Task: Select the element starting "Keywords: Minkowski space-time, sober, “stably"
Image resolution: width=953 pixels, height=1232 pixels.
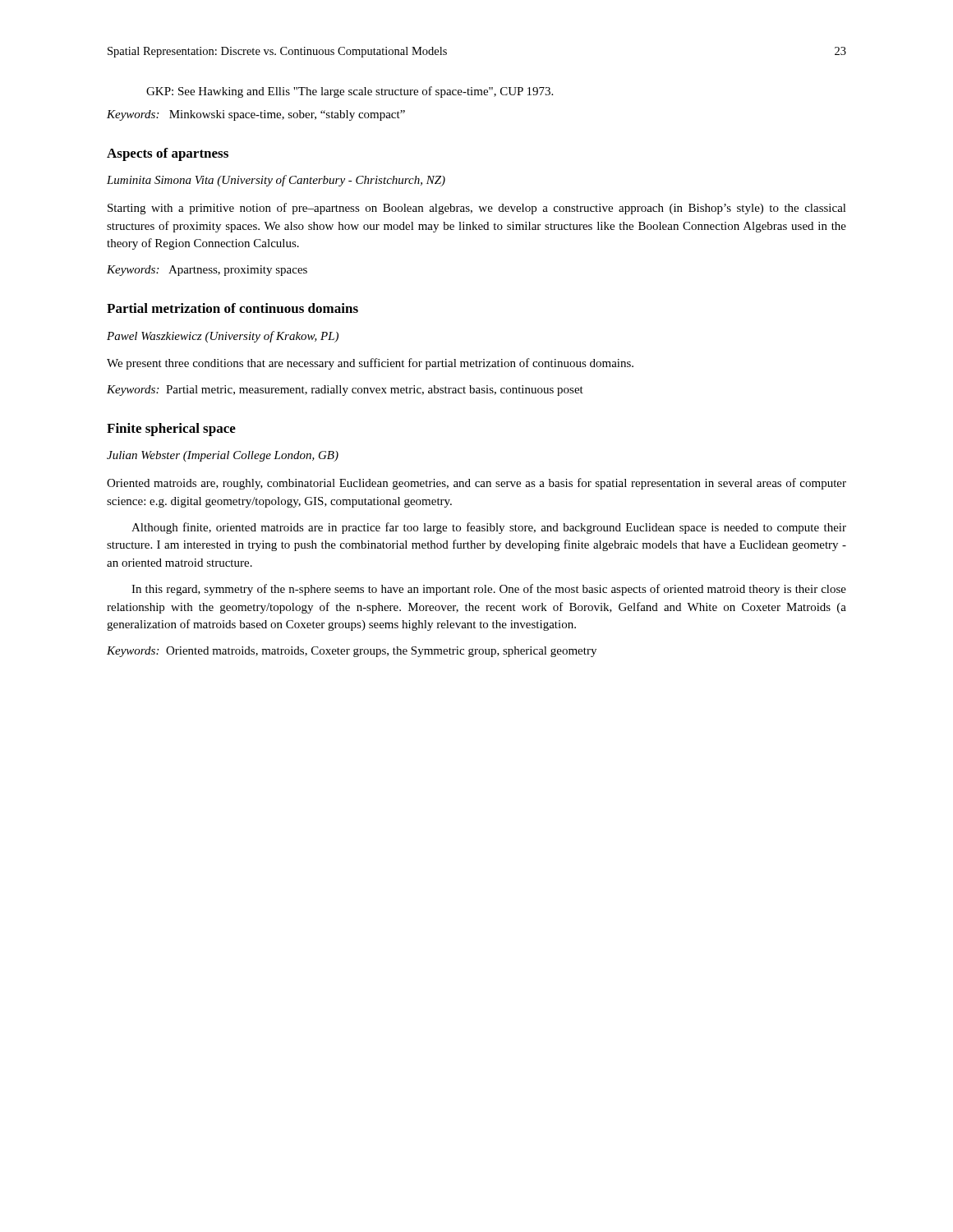Action: tap(256, 114)
